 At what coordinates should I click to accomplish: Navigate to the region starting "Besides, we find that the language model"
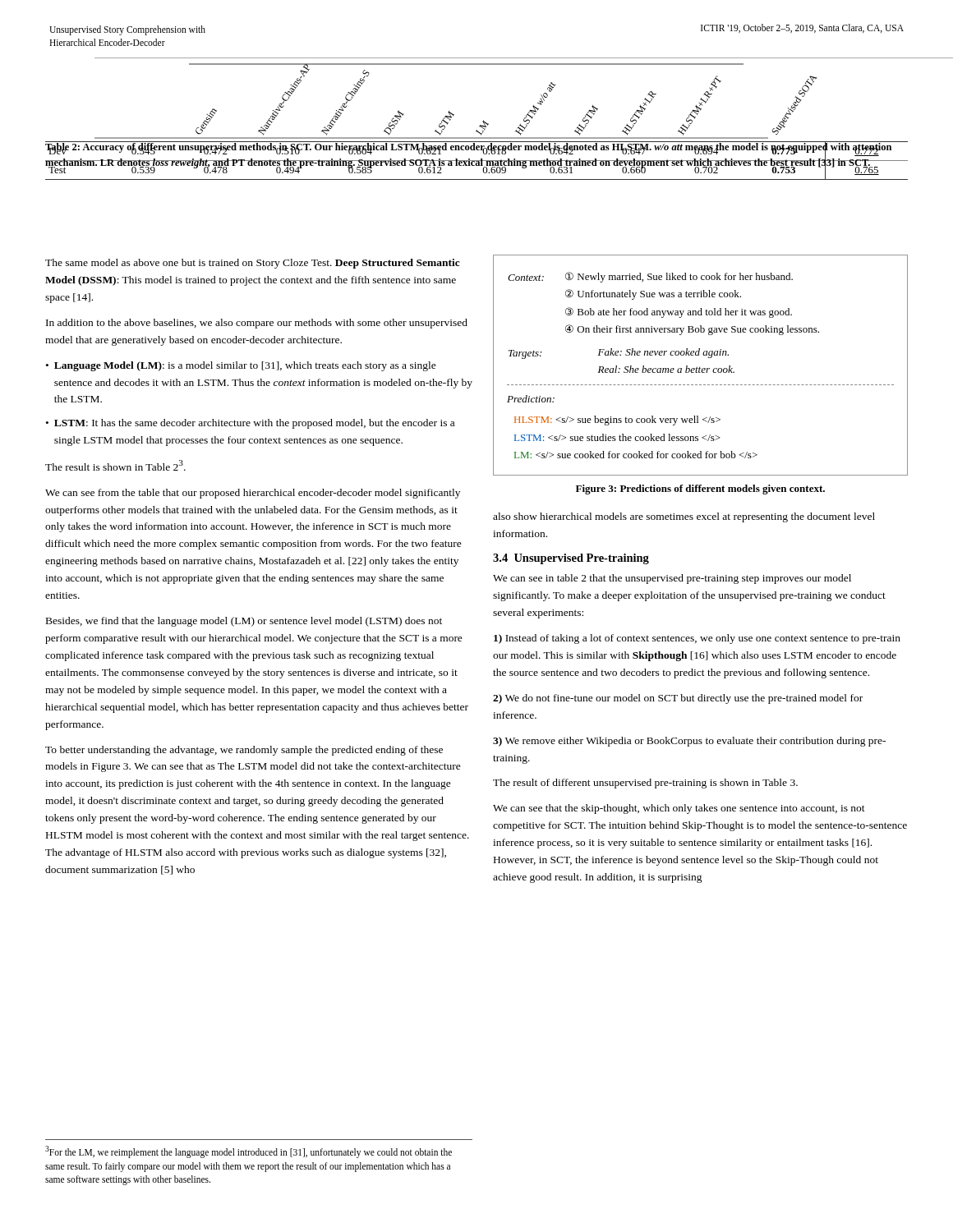pos(257,672)
